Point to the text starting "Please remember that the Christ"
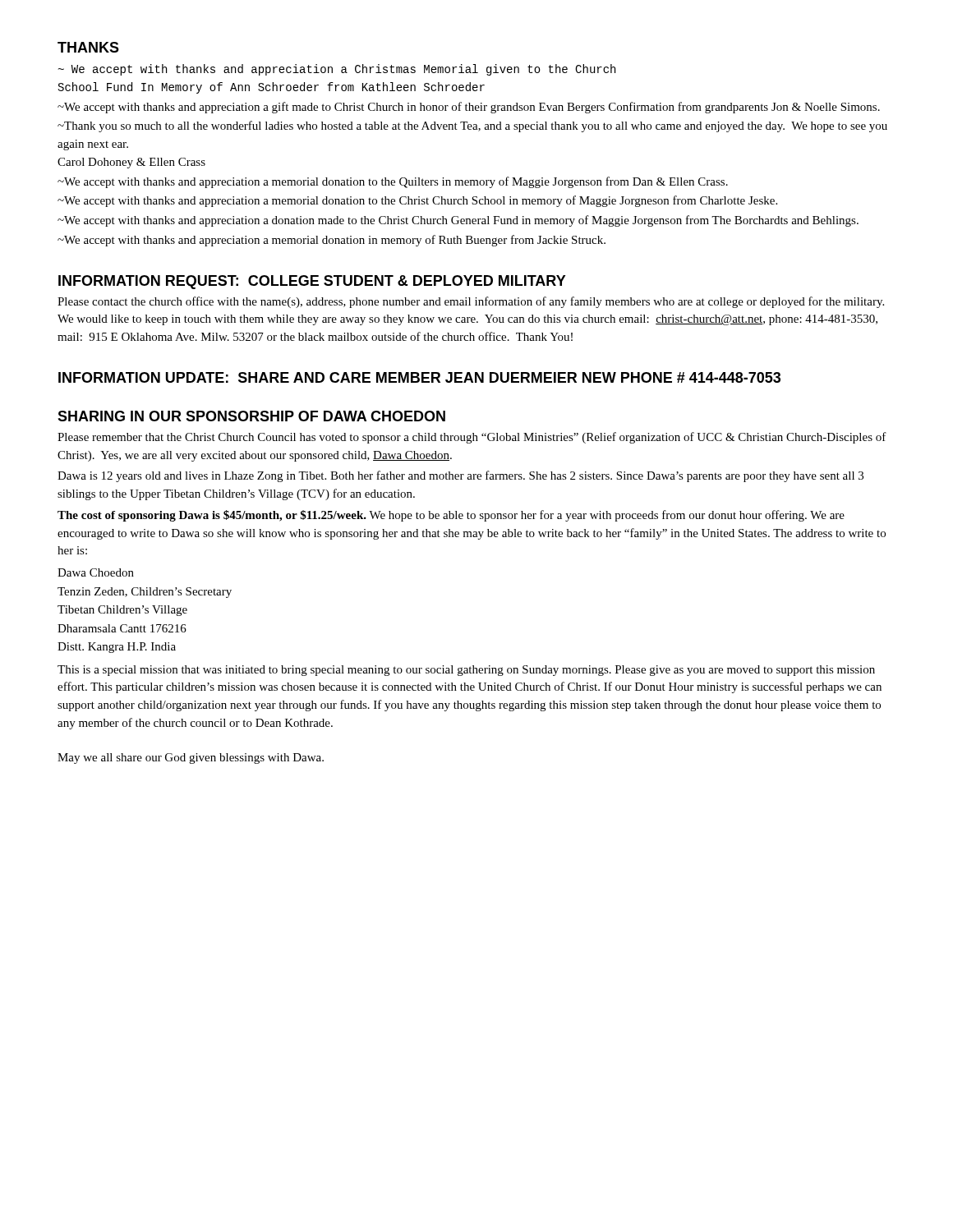 click(472, 446)
